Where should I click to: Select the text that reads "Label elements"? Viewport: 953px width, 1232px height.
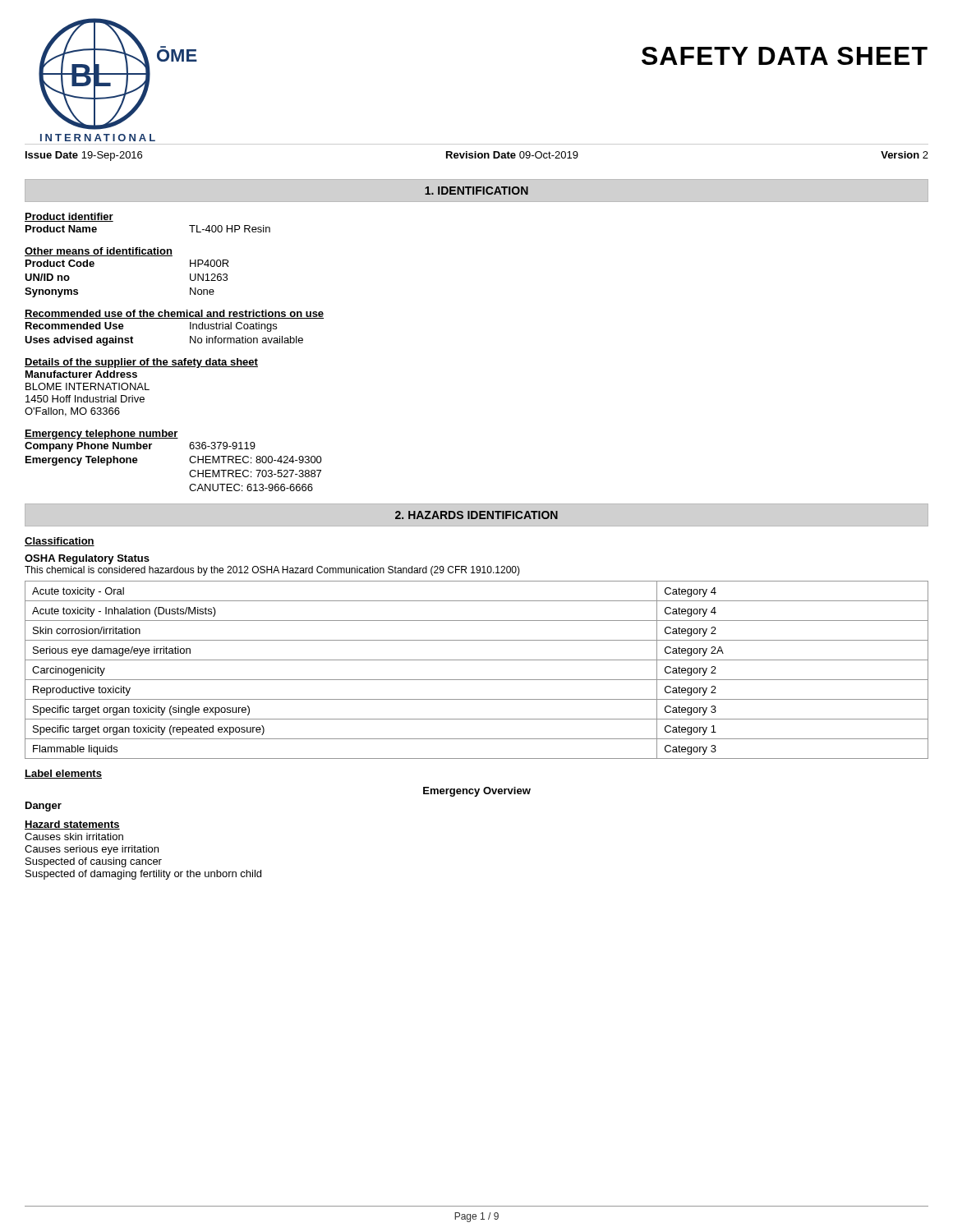click(63, 774)
